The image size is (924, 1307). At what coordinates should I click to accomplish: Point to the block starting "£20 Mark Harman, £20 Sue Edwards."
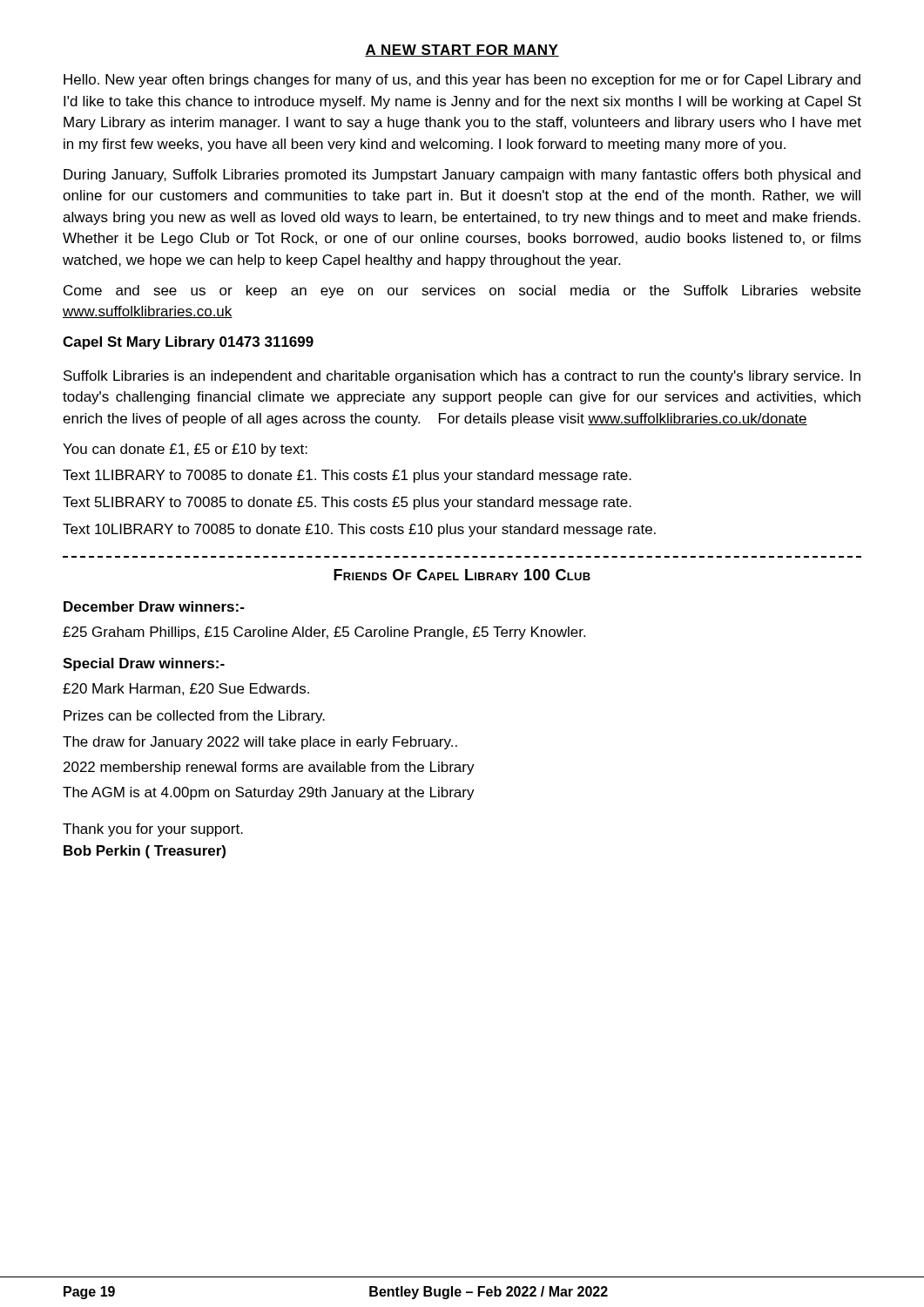187,689
